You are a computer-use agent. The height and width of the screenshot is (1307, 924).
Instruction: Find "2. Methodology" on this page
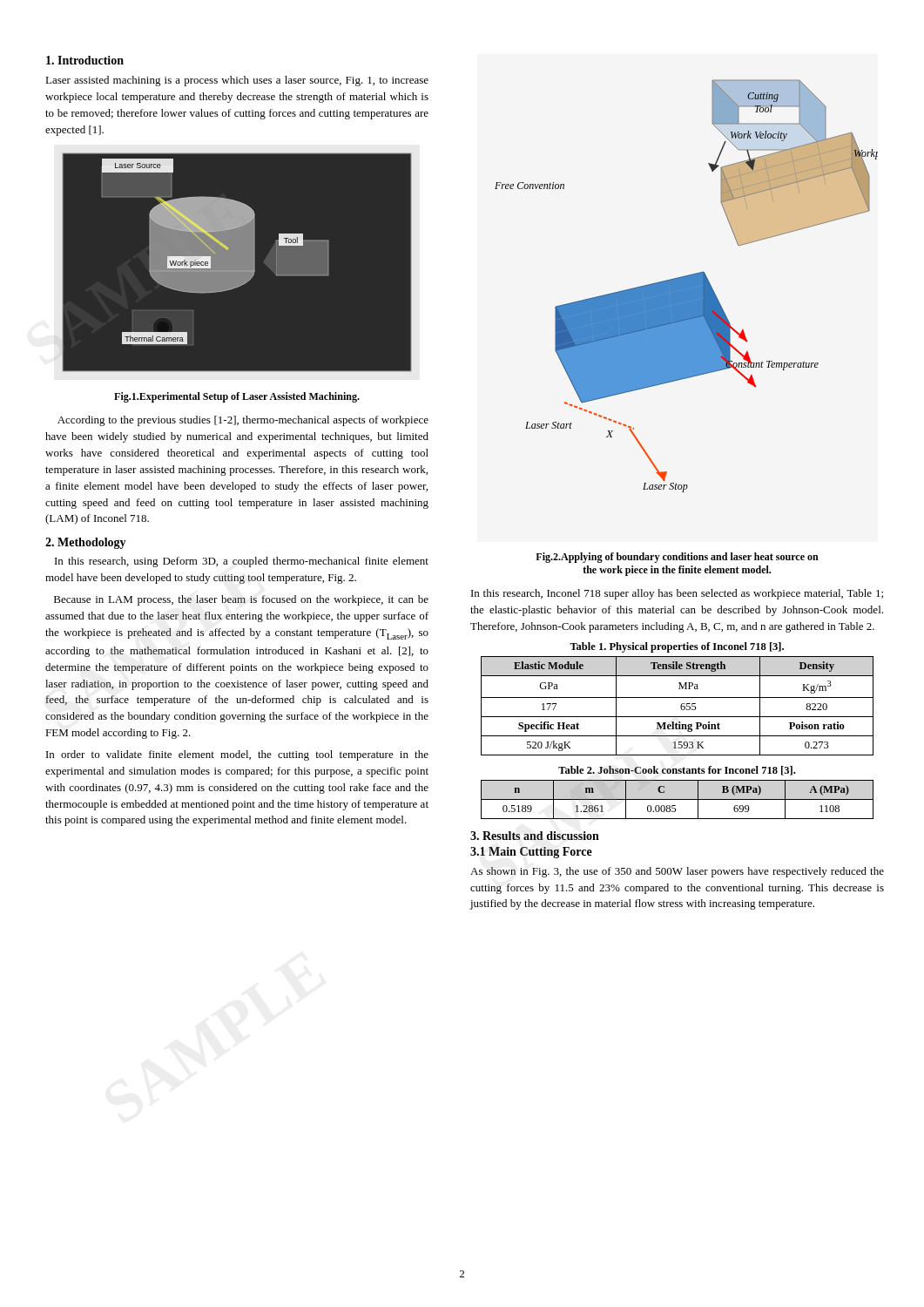(x=86, y=543)
